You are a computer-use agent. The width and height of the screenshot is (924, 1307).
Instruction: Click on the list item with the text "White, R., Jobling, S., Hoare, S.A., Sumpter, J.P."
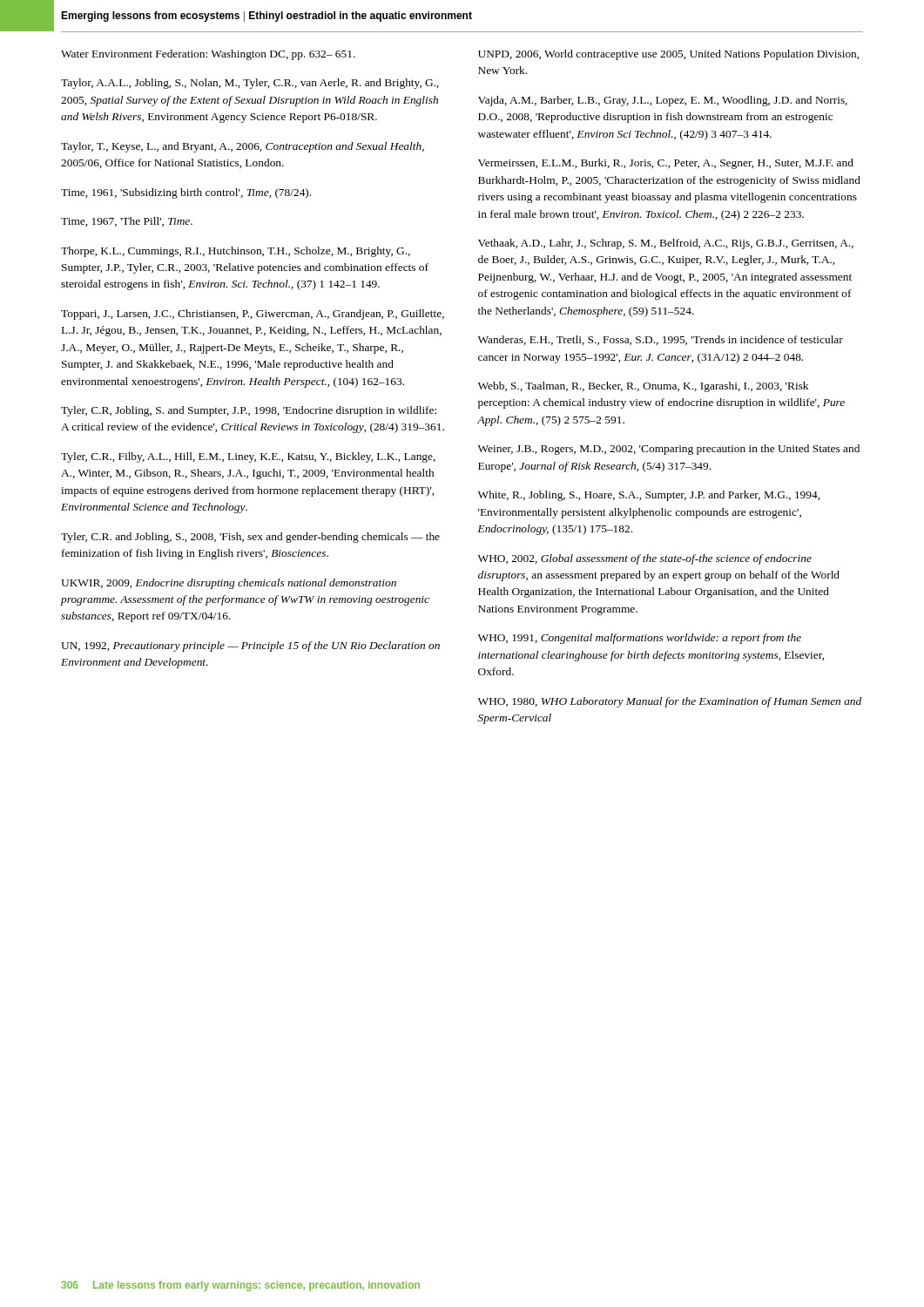[x=649, y=512]
